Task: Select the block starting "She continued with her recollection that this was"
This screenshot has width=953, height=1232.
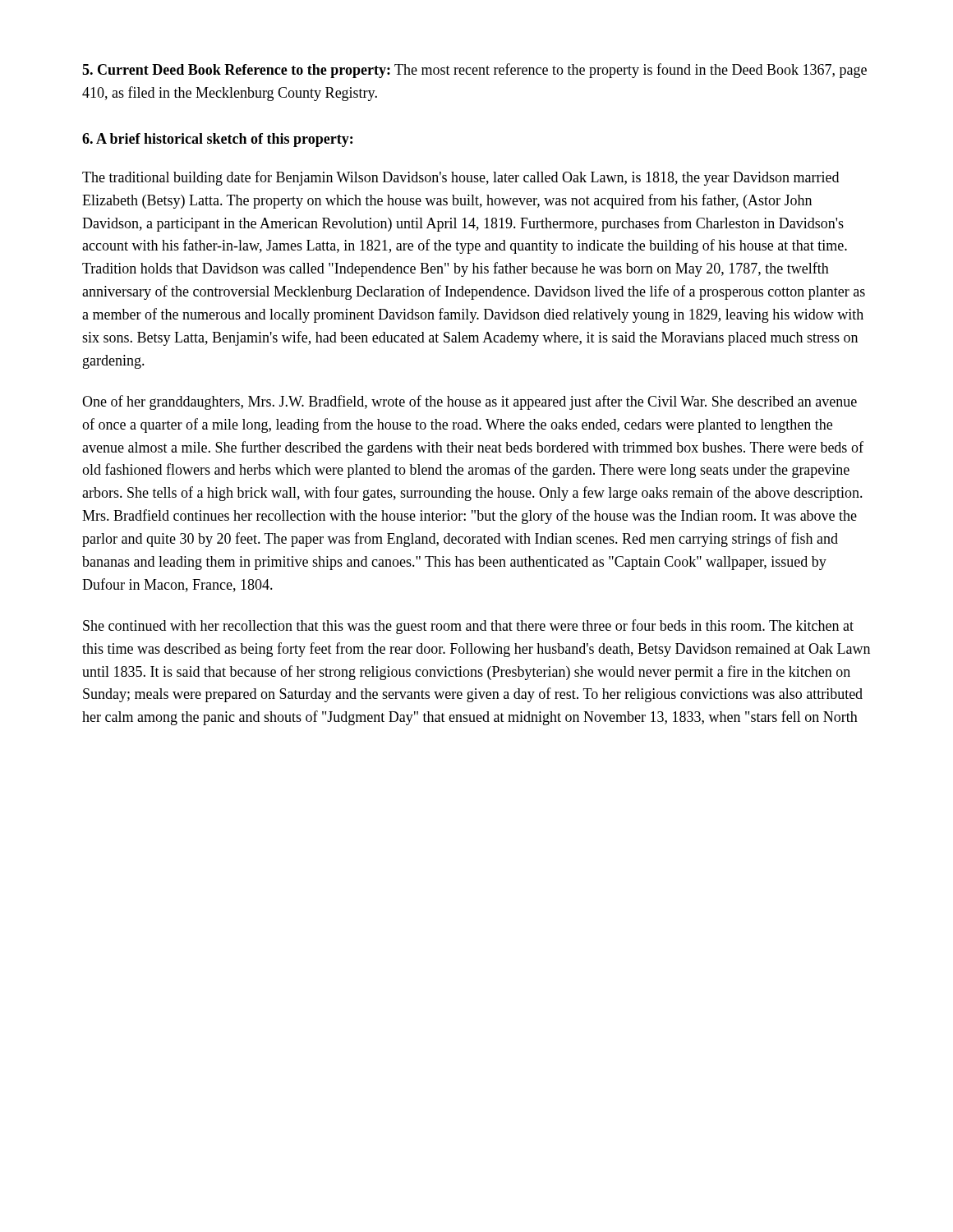Action: (x=476, y=672)
